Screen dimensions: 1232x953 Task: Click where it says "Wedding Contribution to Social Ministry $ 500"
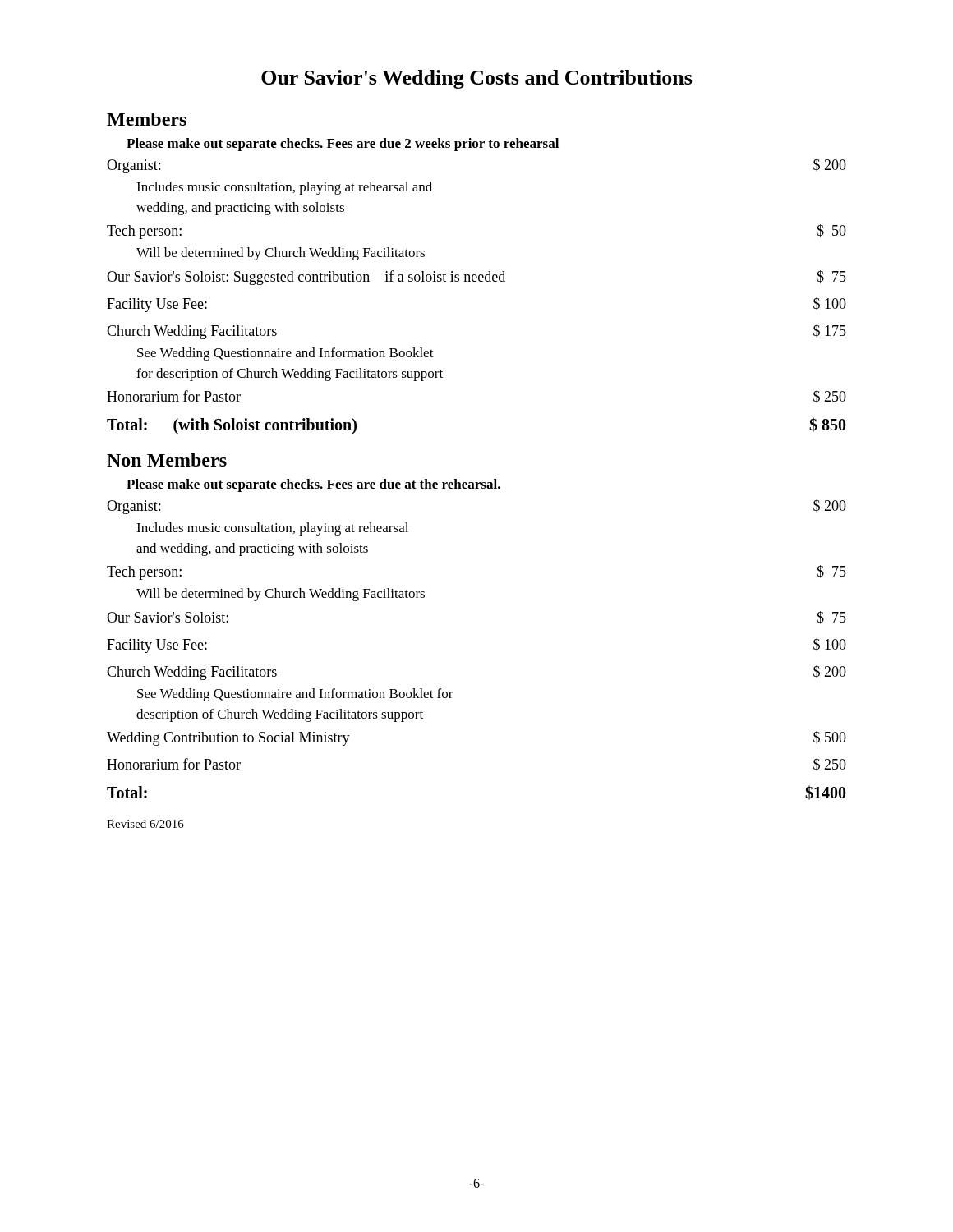[x=249, y=738]
